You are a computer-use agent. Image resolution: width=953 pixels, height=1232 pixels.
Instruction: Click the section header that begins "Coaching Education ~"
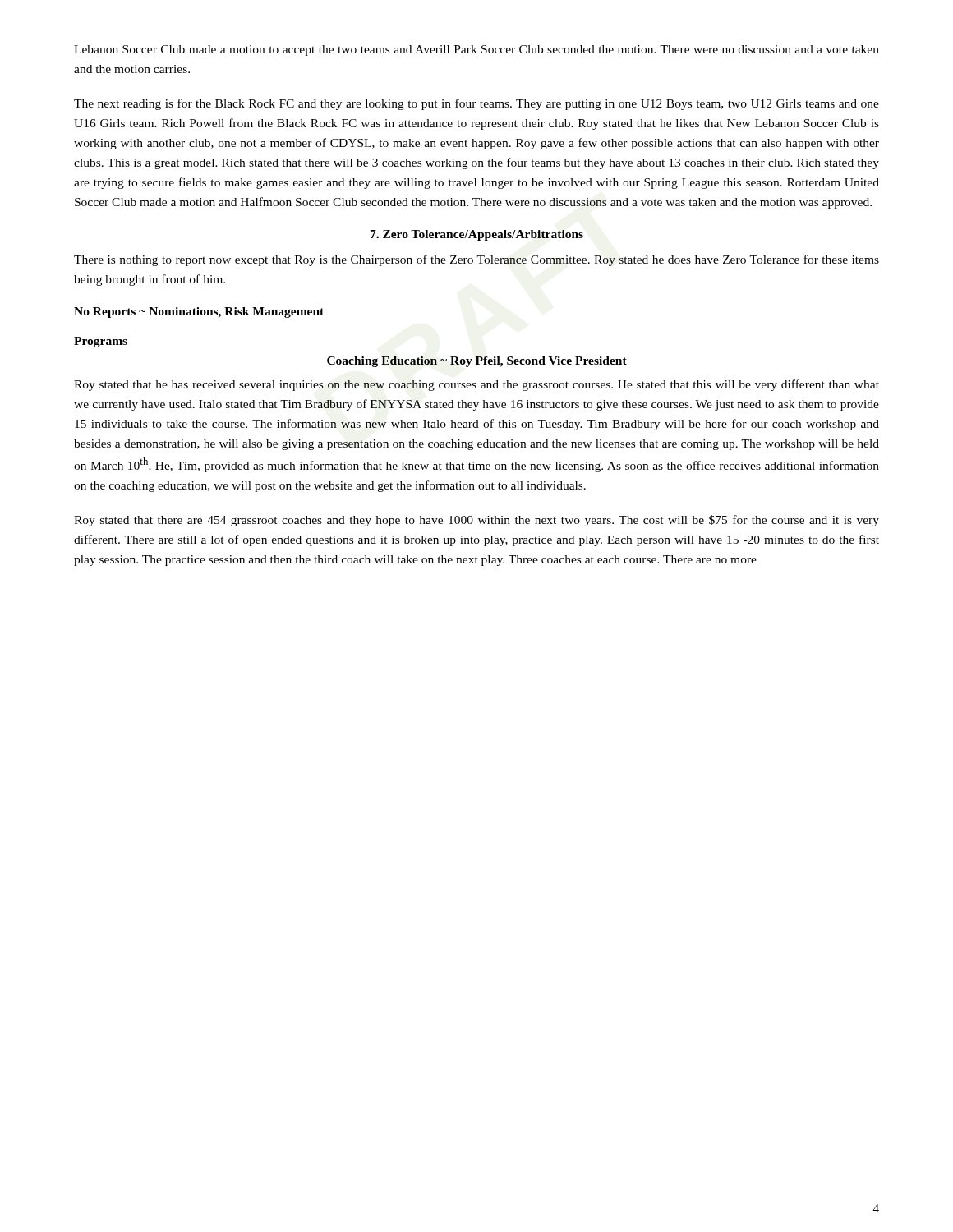[476, 360]
